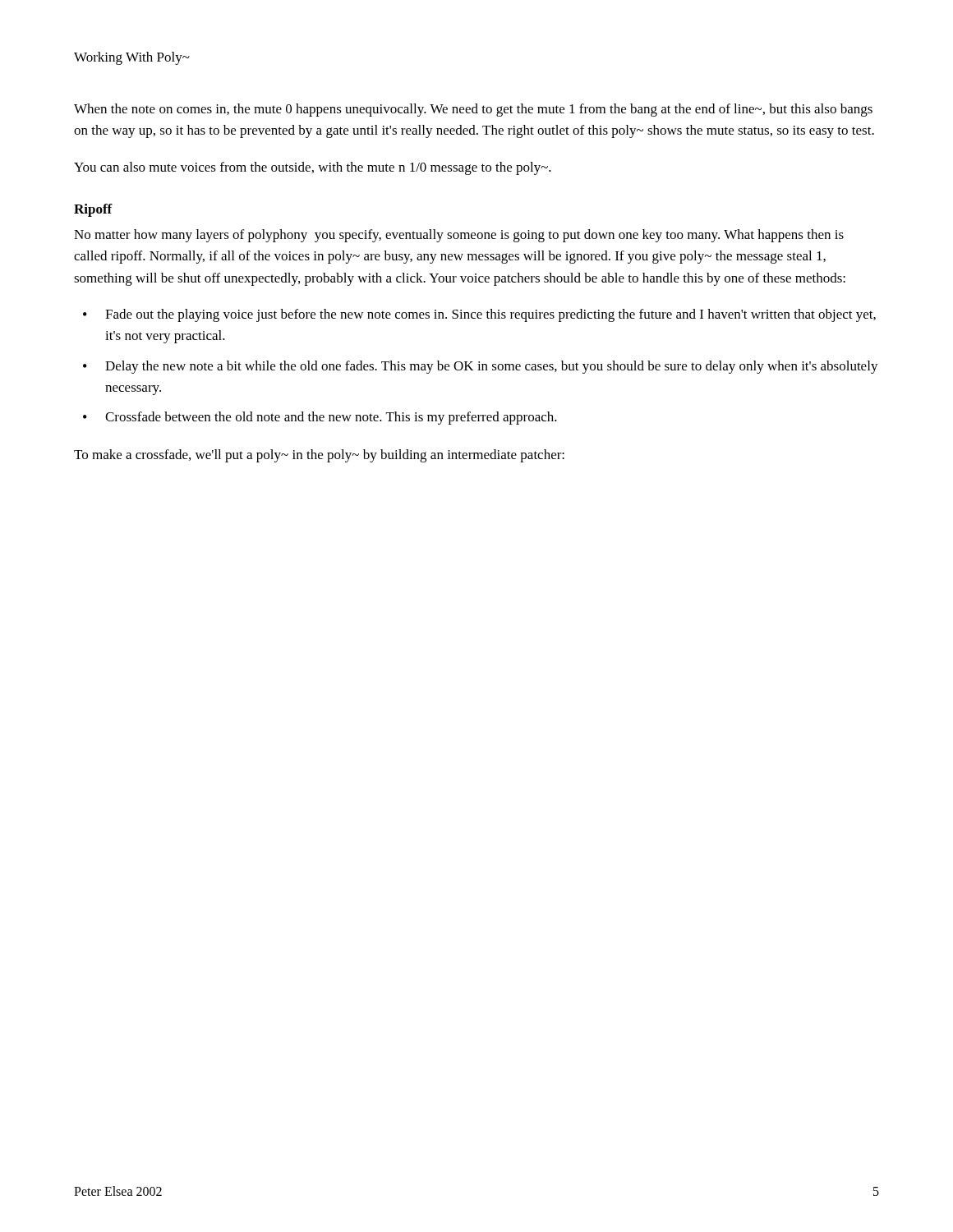Point to the text block starting "You can also mute"

pos(313,167)
